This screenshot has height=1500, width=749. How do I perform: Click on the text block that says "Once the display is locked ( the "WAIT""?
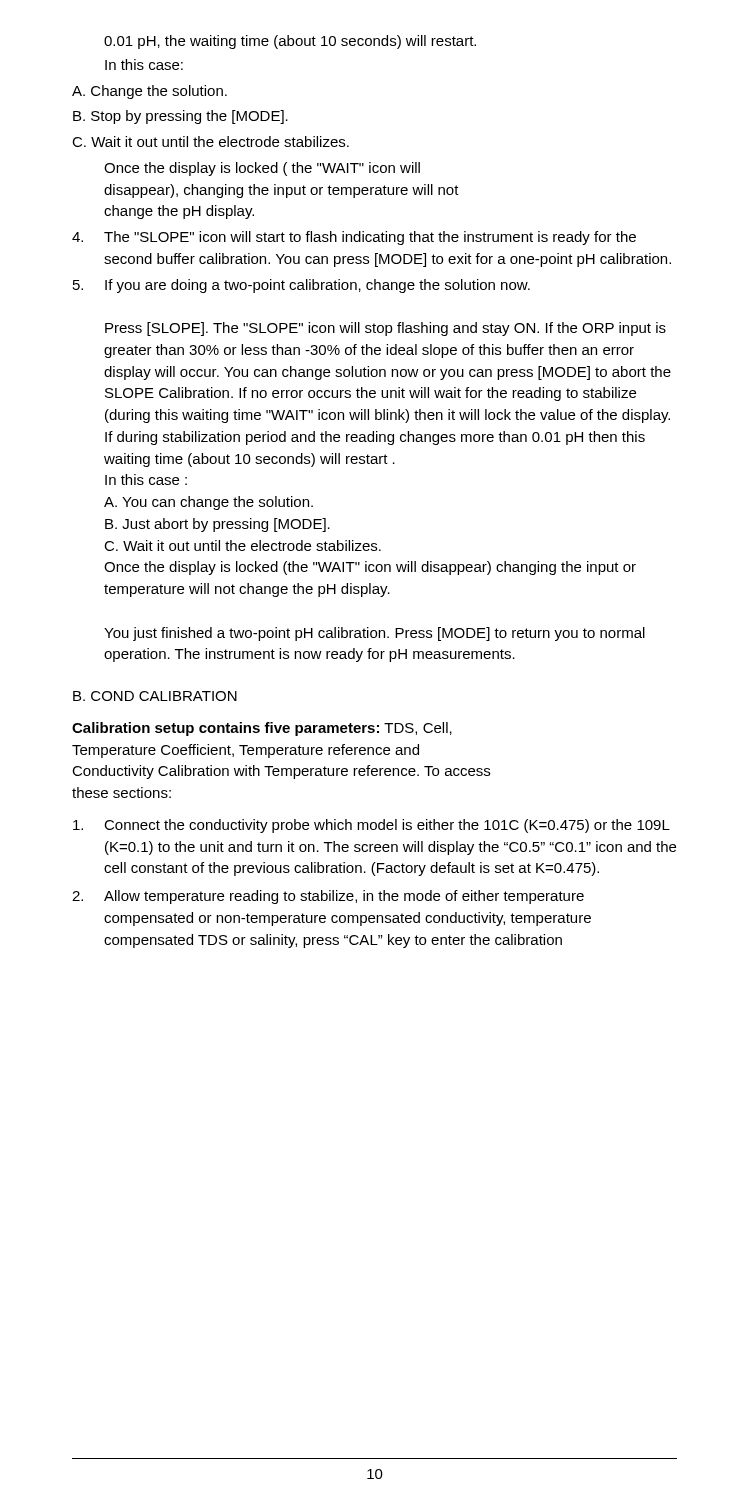(x=281, y=189)
